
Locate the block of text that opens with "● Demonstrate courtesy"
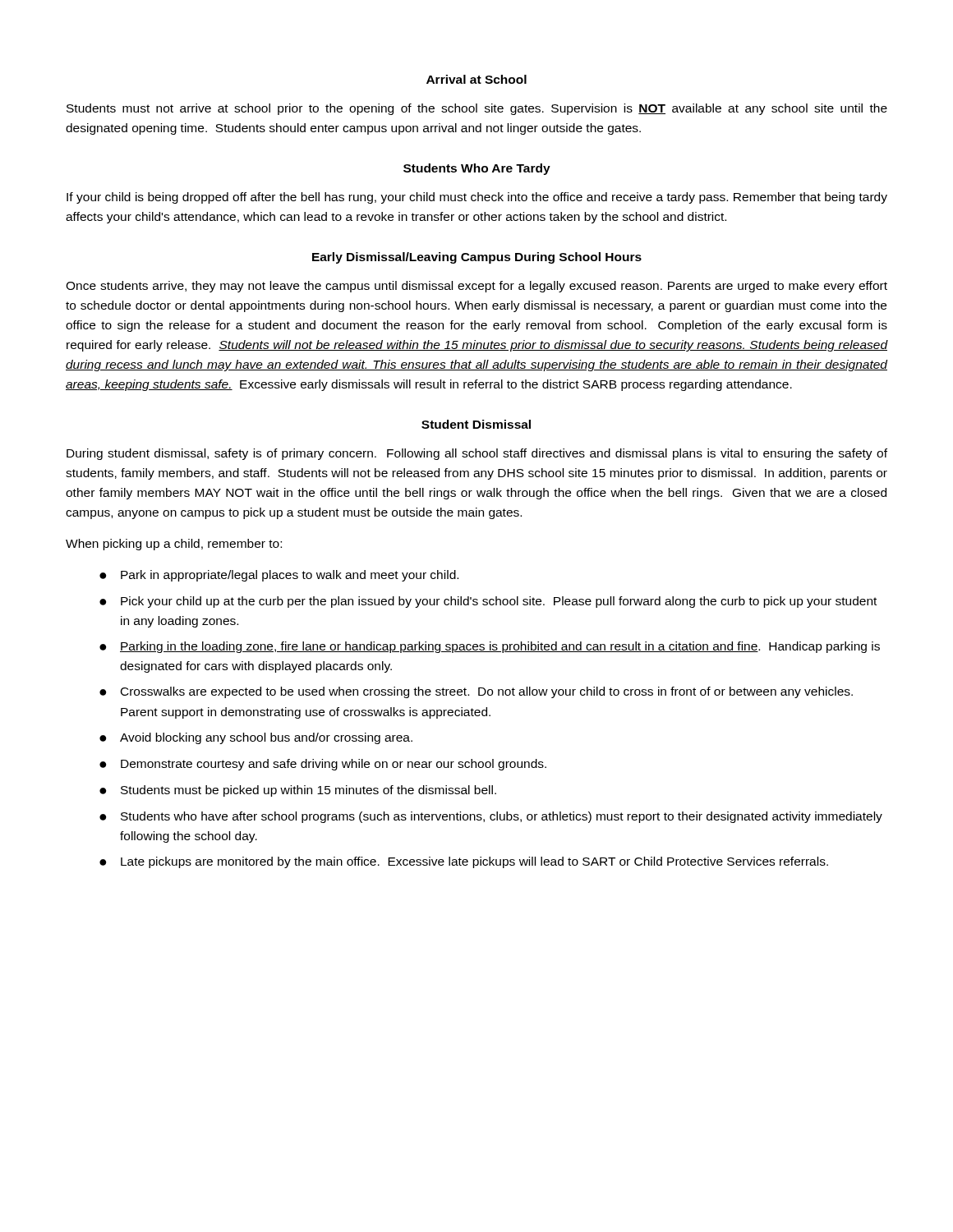(x=493, y=764)
